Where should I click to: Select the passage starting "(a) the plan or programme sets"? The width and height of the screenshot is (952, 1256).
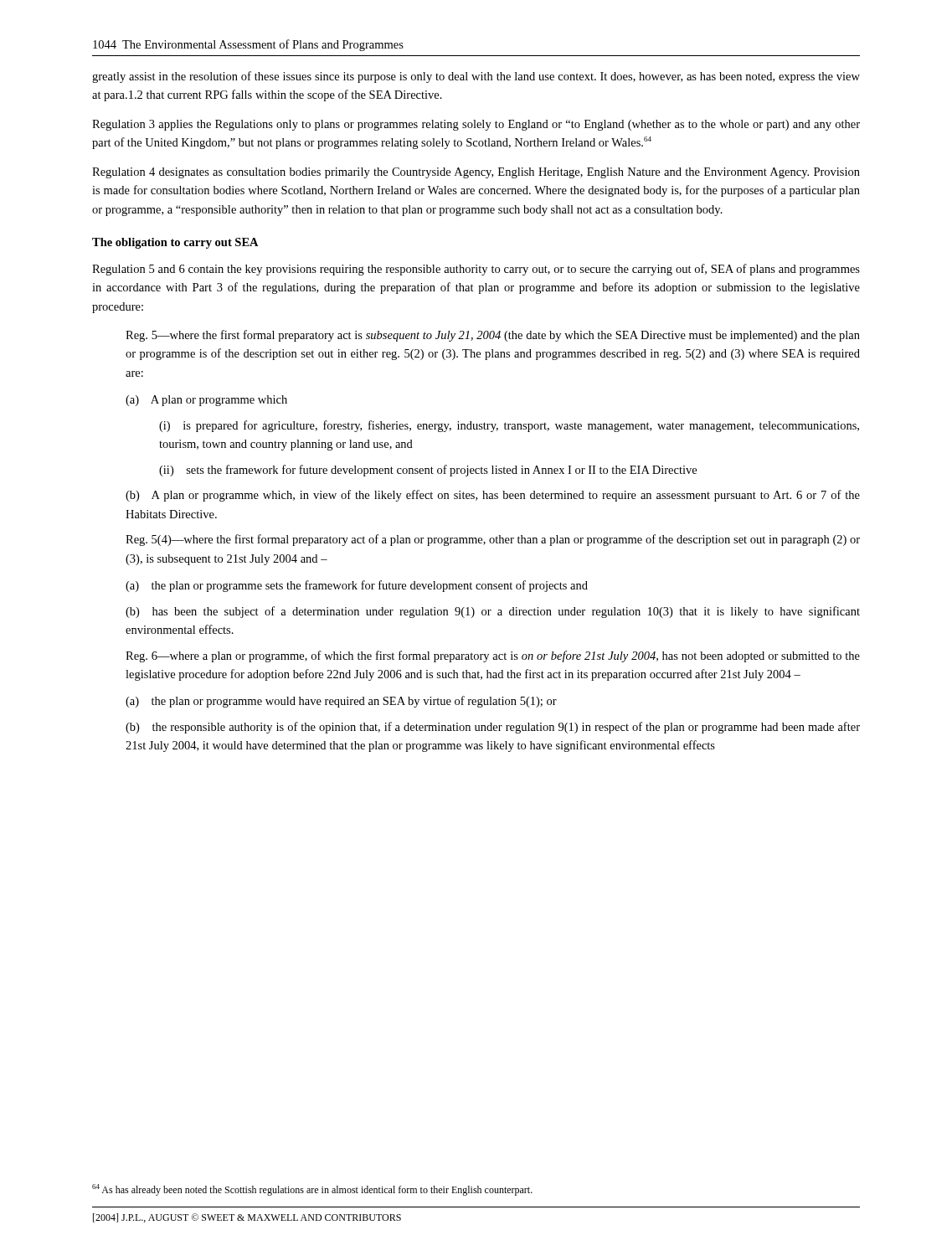357,585
